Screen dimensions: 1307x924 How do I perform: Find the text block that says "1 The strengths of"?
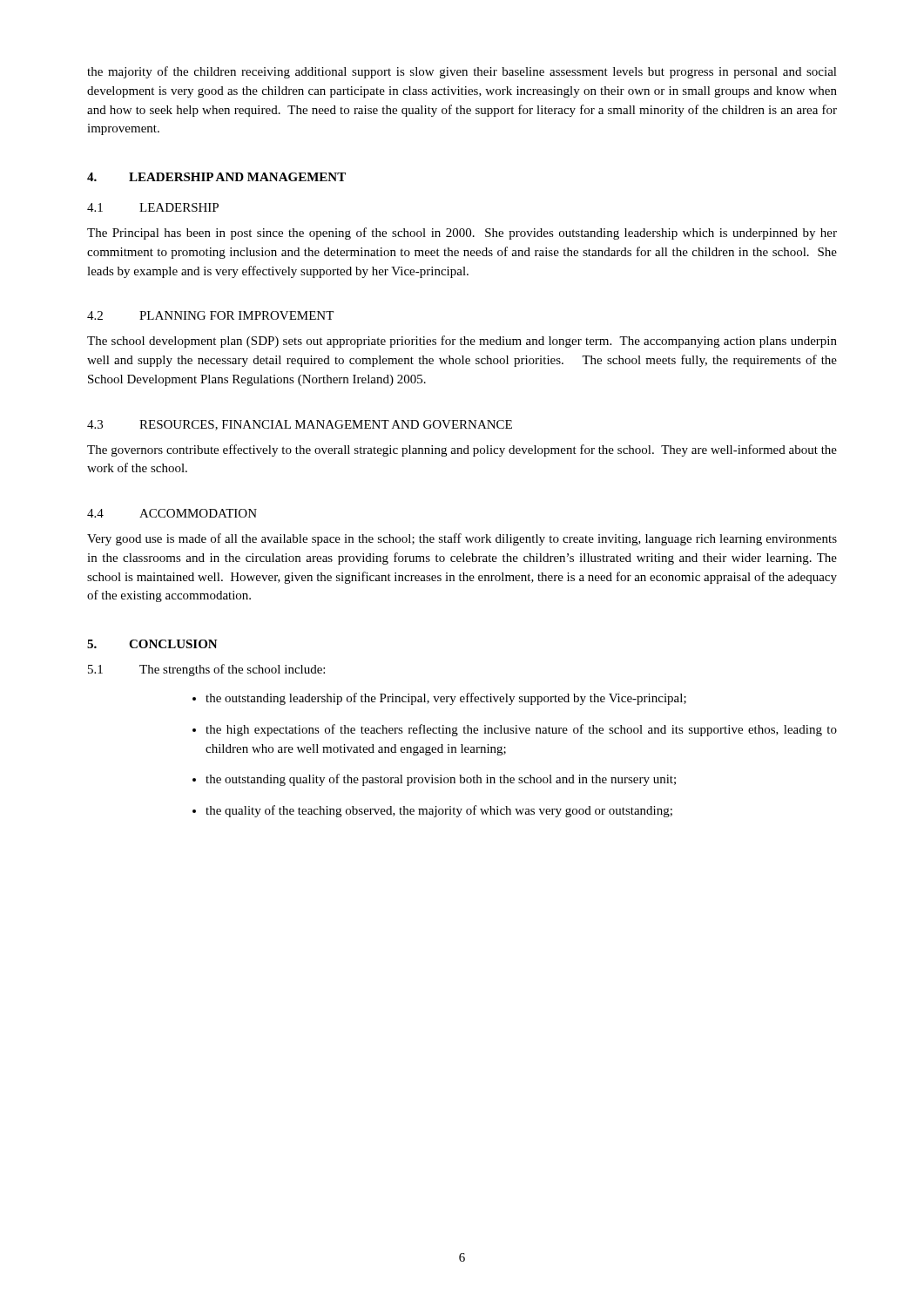click(x=207, y=670)
